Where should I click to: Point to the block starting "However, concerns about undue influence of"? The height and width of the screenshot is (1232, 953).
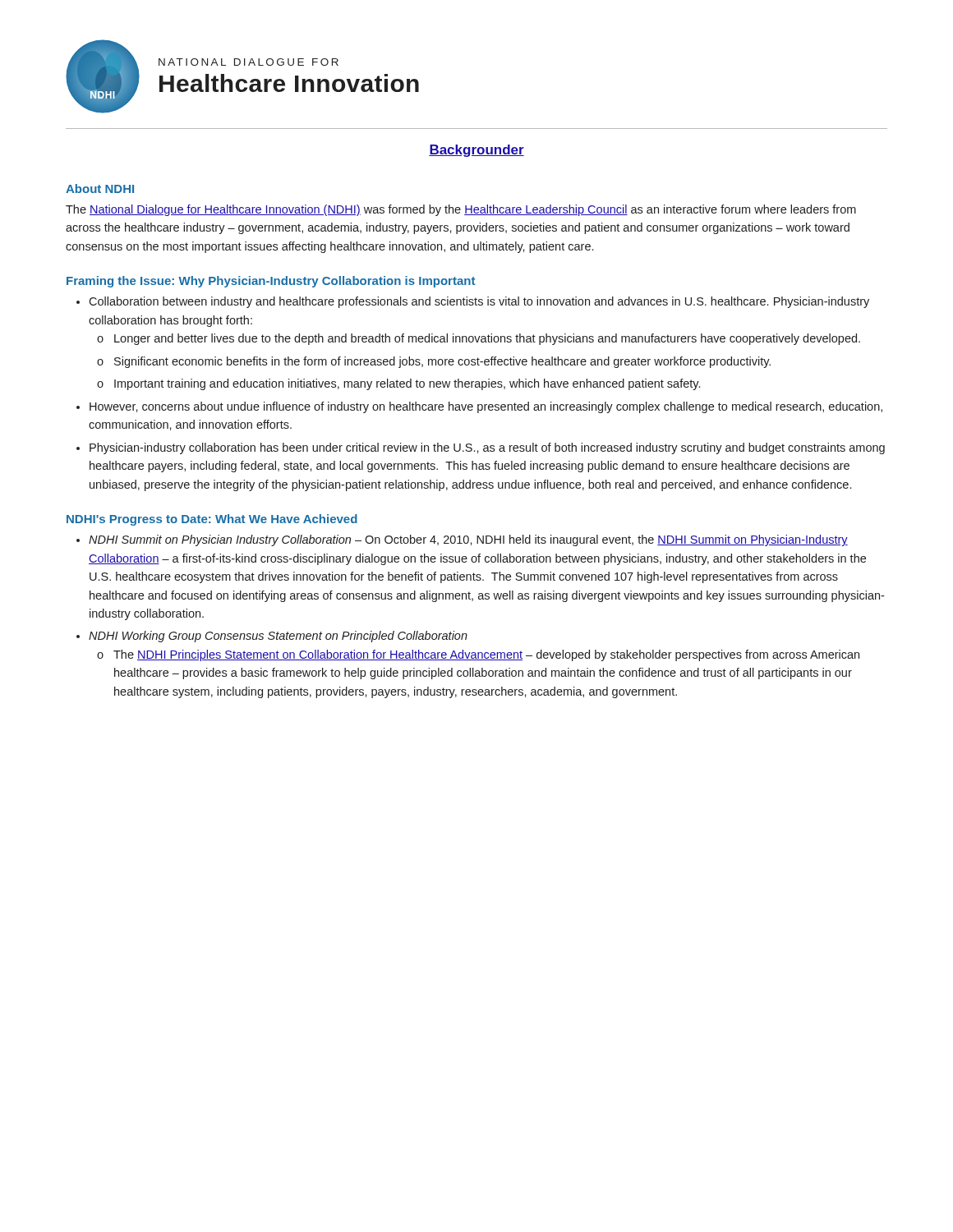tap(488, 416)
